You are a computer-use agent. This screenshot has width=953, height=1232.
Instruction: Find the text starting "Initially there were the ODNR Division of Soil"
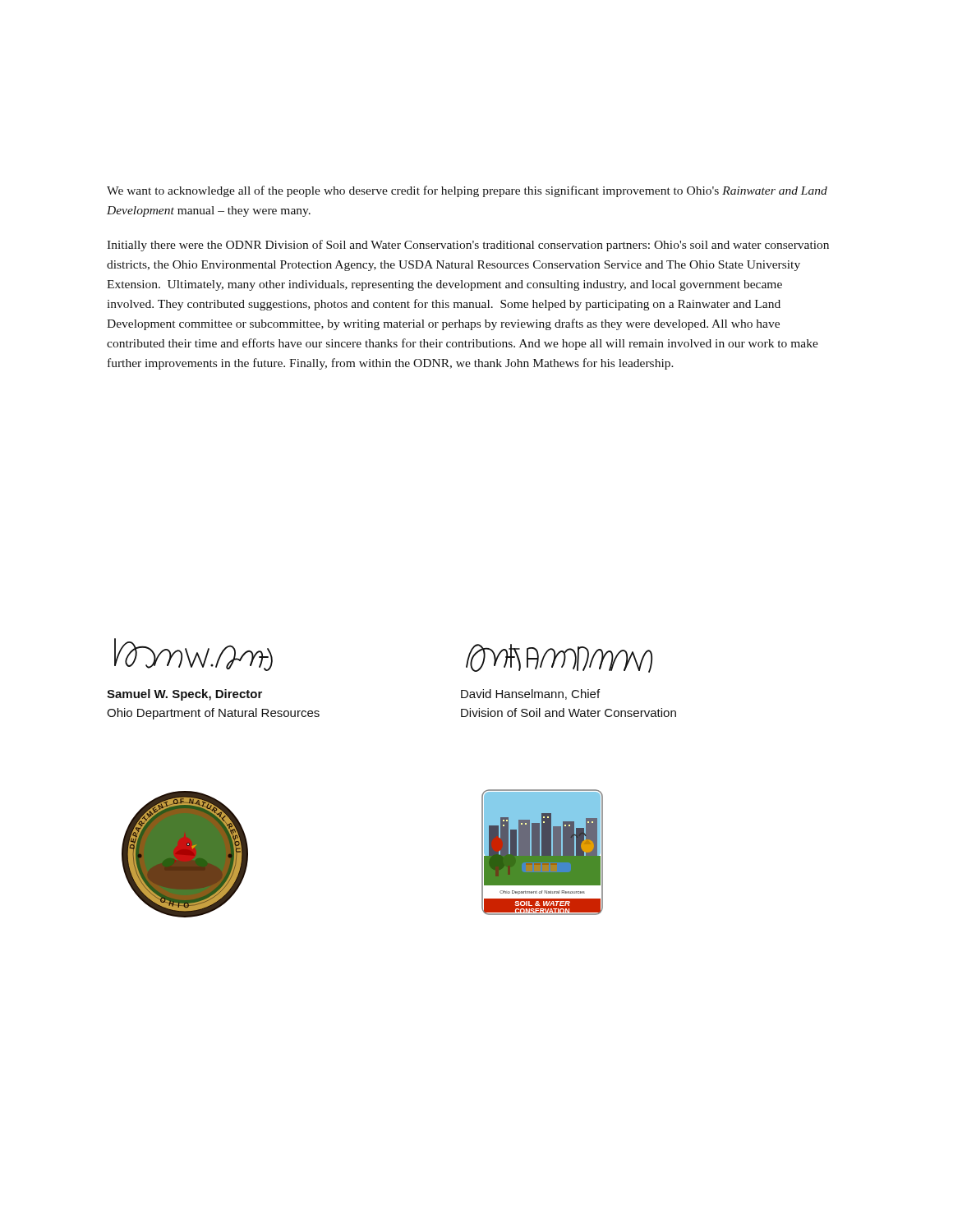click(x=468, y=304)
